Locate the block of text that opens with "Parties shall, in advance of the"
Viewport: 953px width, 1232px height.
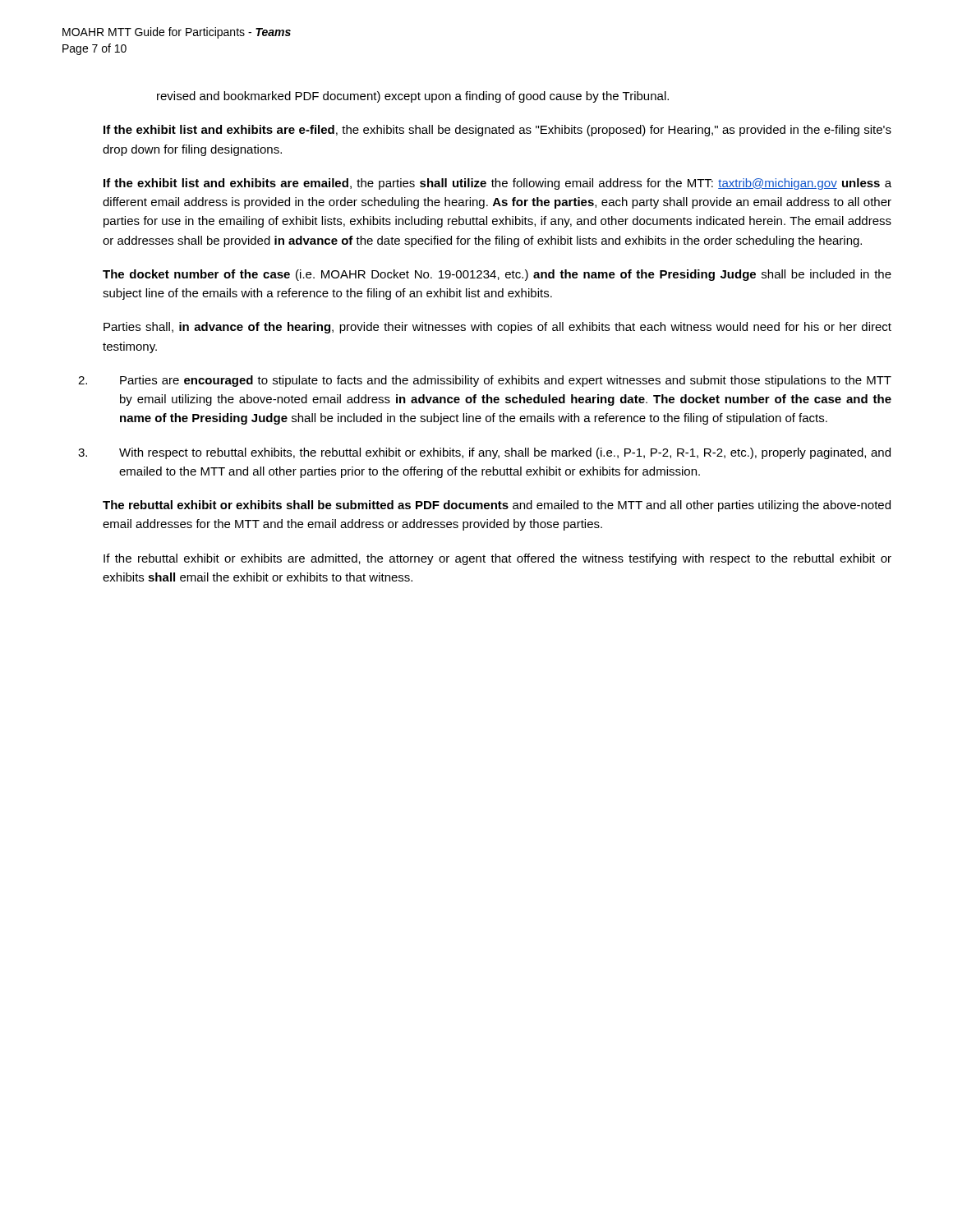tap(497, 336)
